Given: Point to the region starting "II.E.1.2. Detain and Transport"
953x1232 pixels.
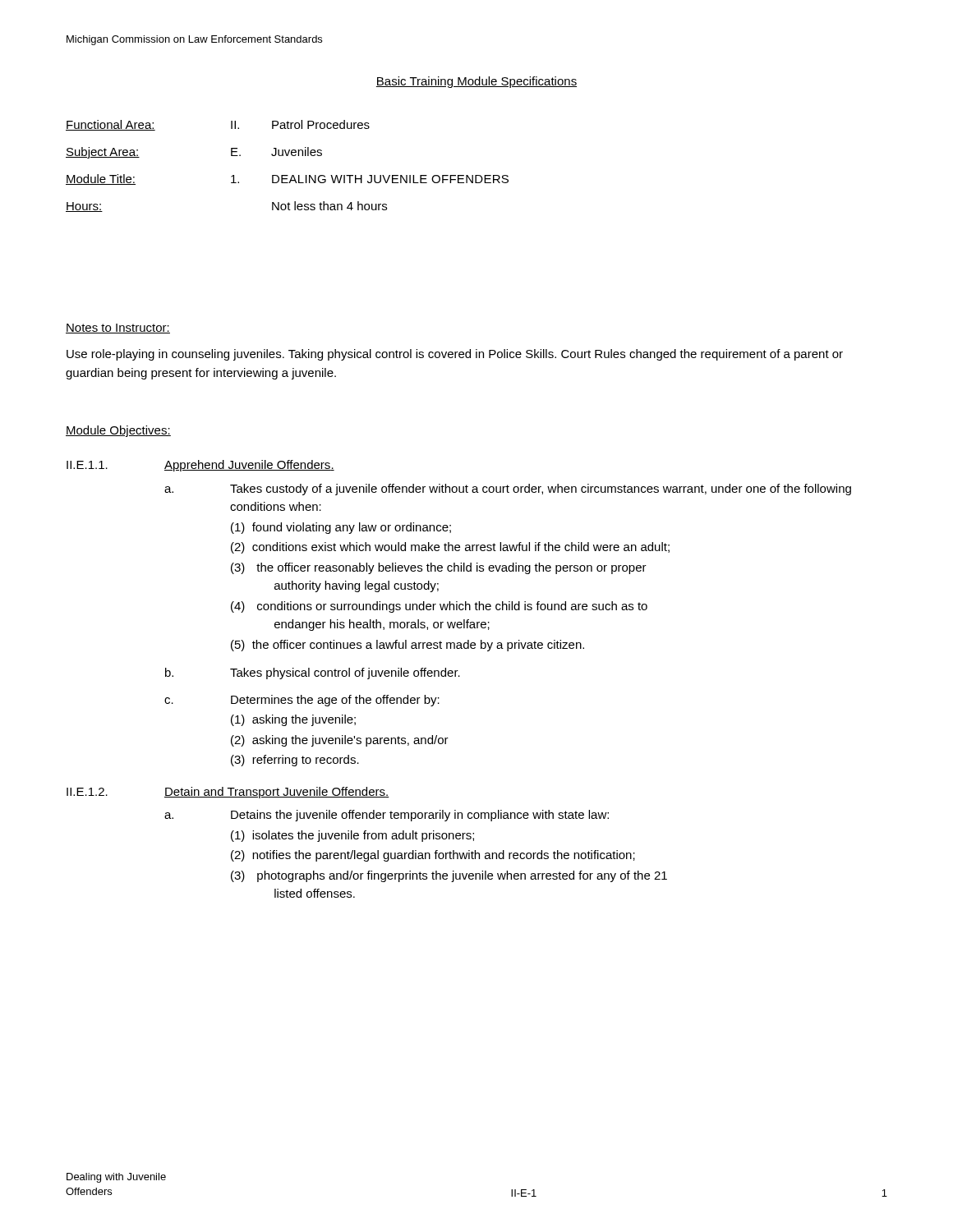Looking at the screenshot, I should click(227, 792).
